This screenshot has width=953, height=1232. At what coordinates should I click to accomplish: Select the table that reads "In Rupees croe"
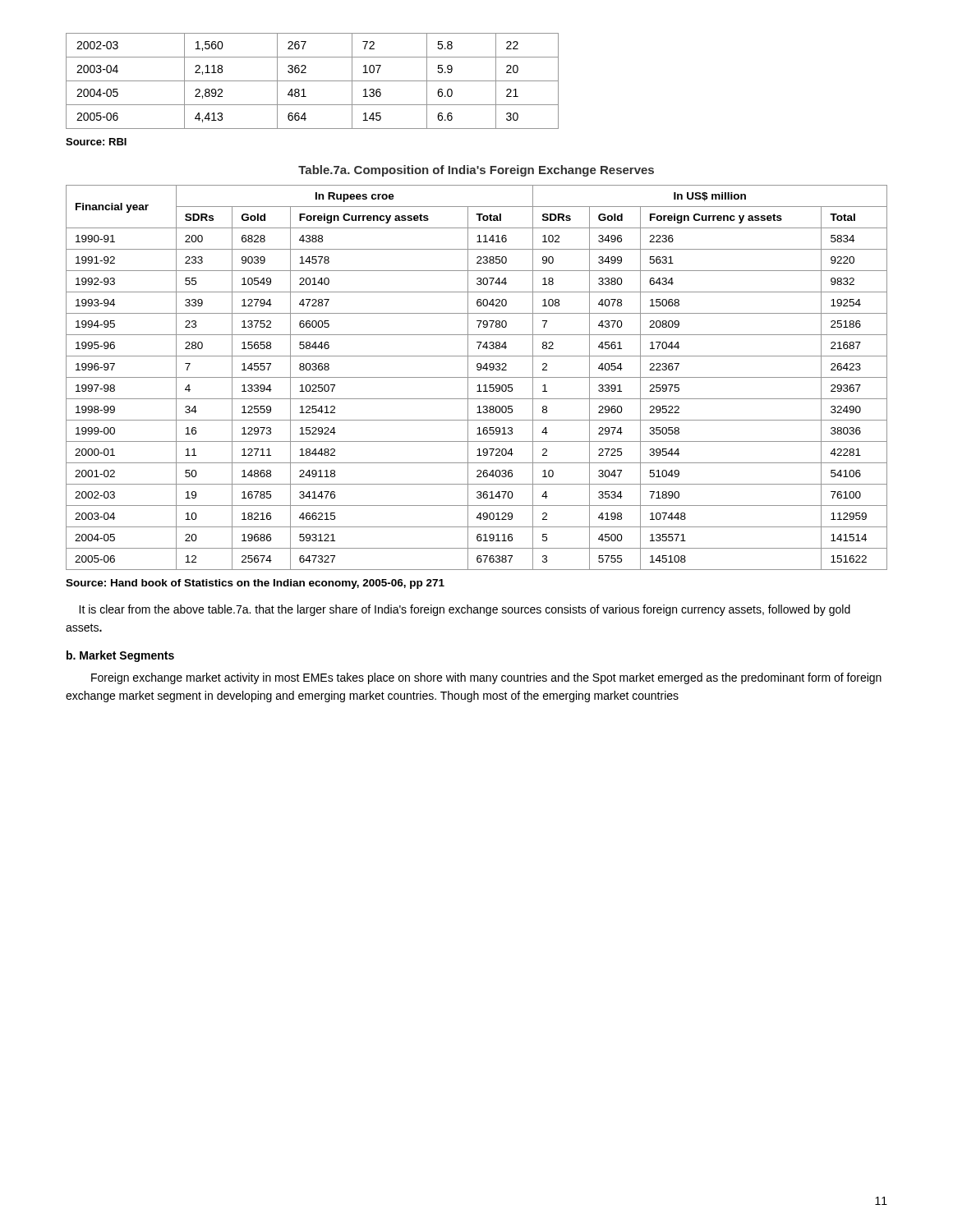pos(476,377)
